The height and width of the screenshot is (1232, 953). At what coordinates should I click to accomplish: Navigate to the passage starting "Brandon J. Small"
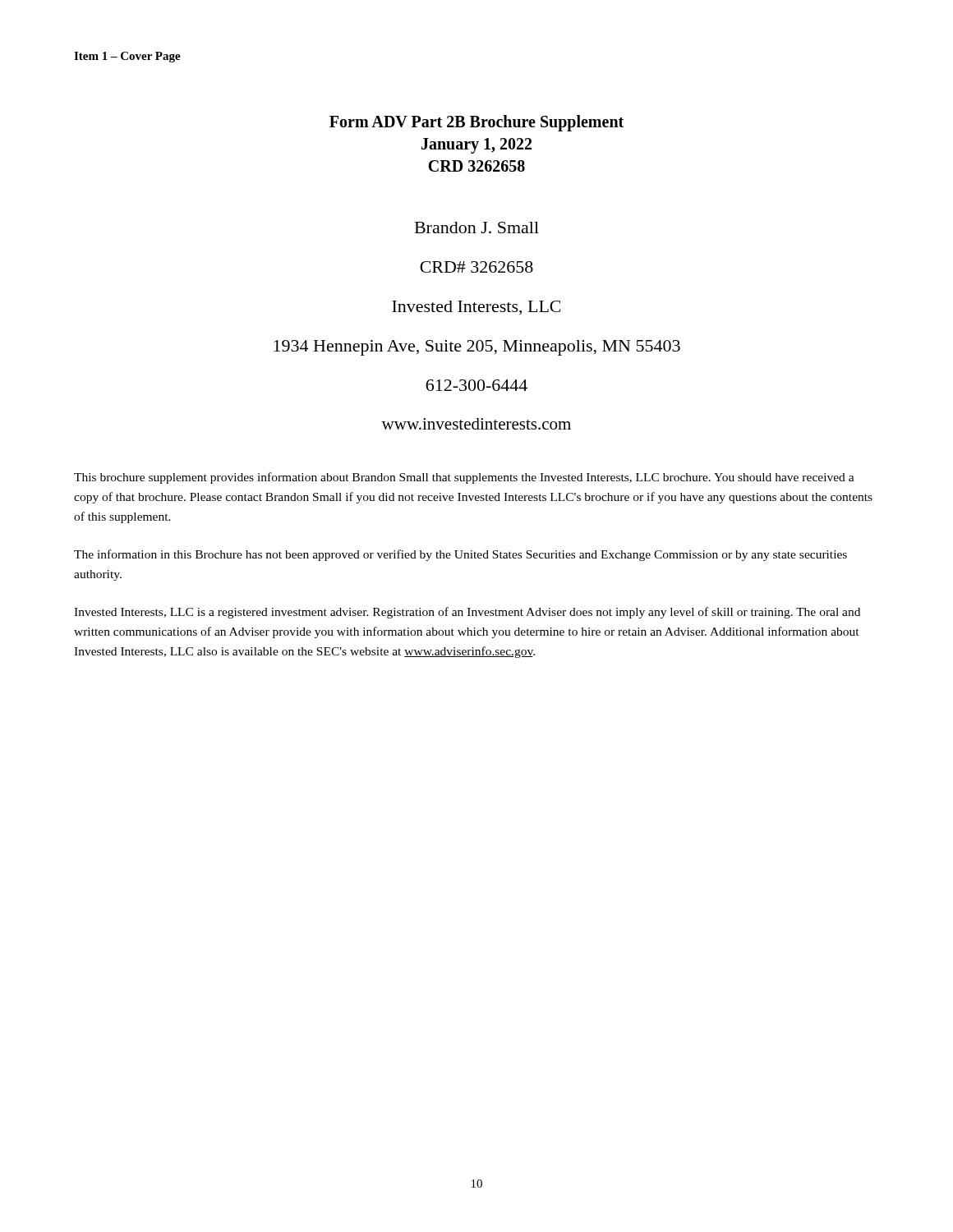point(476,227)
